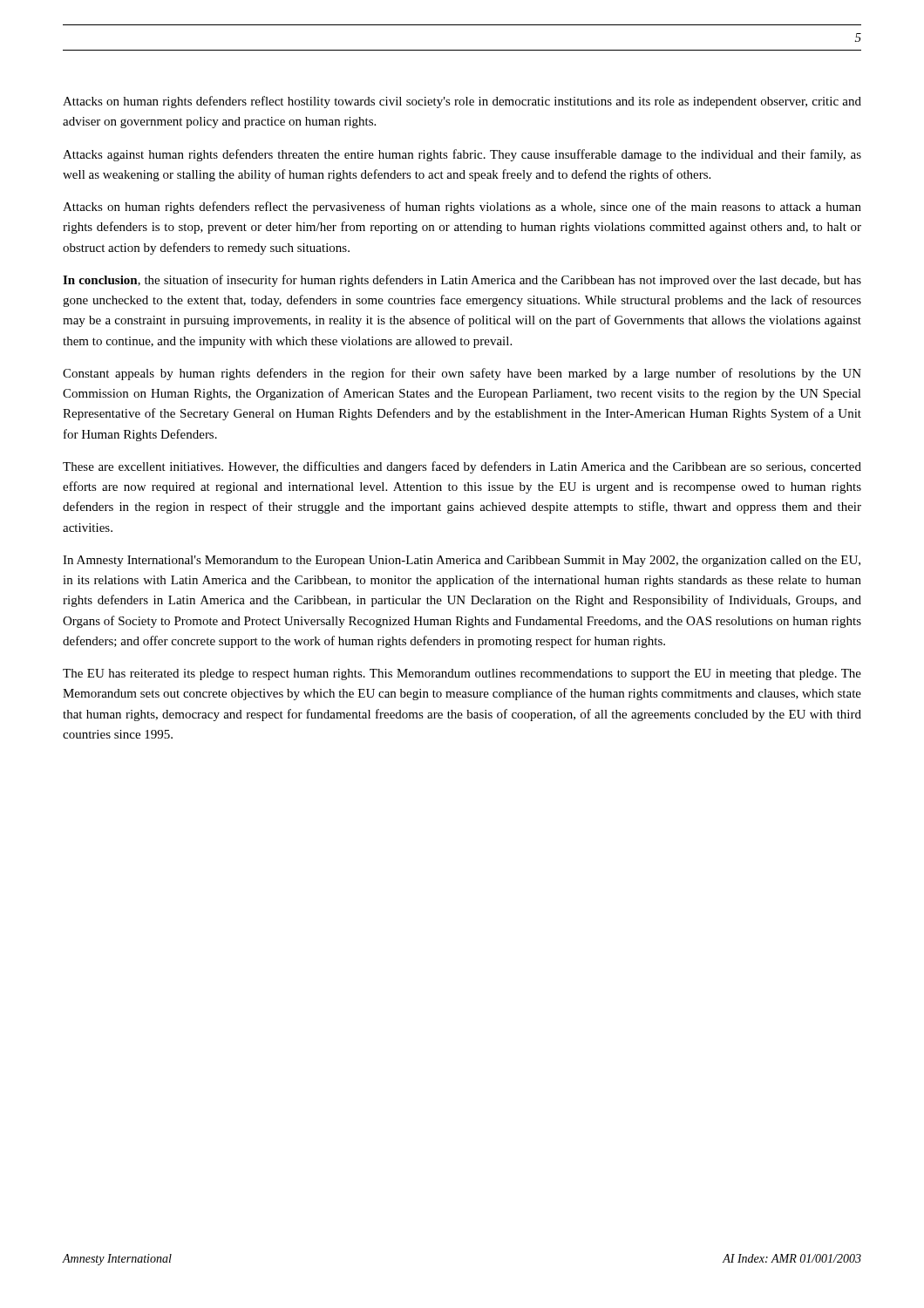The width and height of the screenshot is (924, 1308).
Task: Find the block on this page that starts "Constant appeals by human rights defenders in the"
Action: (x=462, y=404)
